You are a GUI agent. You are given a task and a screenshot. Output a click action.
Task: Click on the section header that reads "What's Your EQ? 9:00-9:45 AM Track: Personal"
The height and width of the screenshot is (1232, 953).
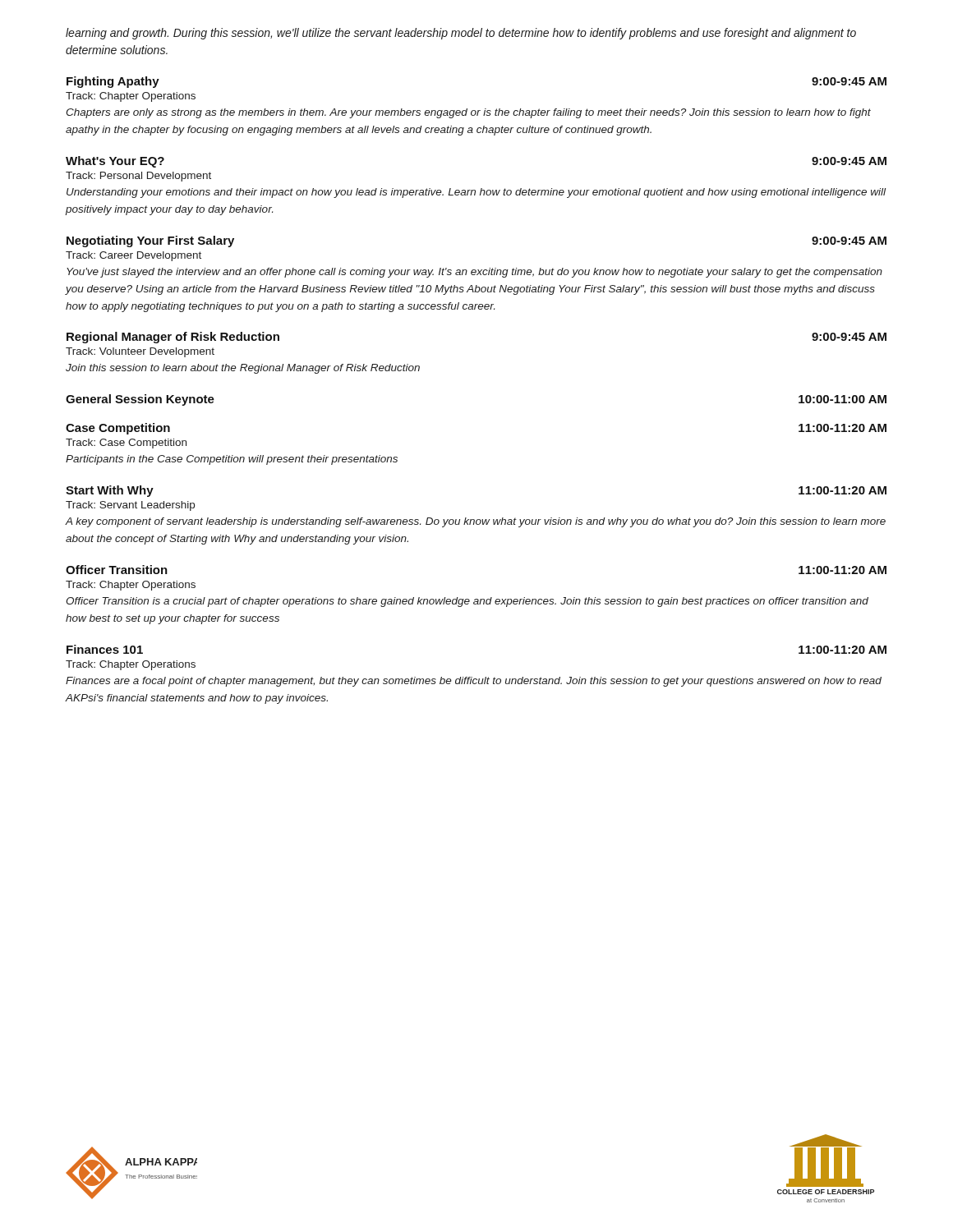pos(476,186)
